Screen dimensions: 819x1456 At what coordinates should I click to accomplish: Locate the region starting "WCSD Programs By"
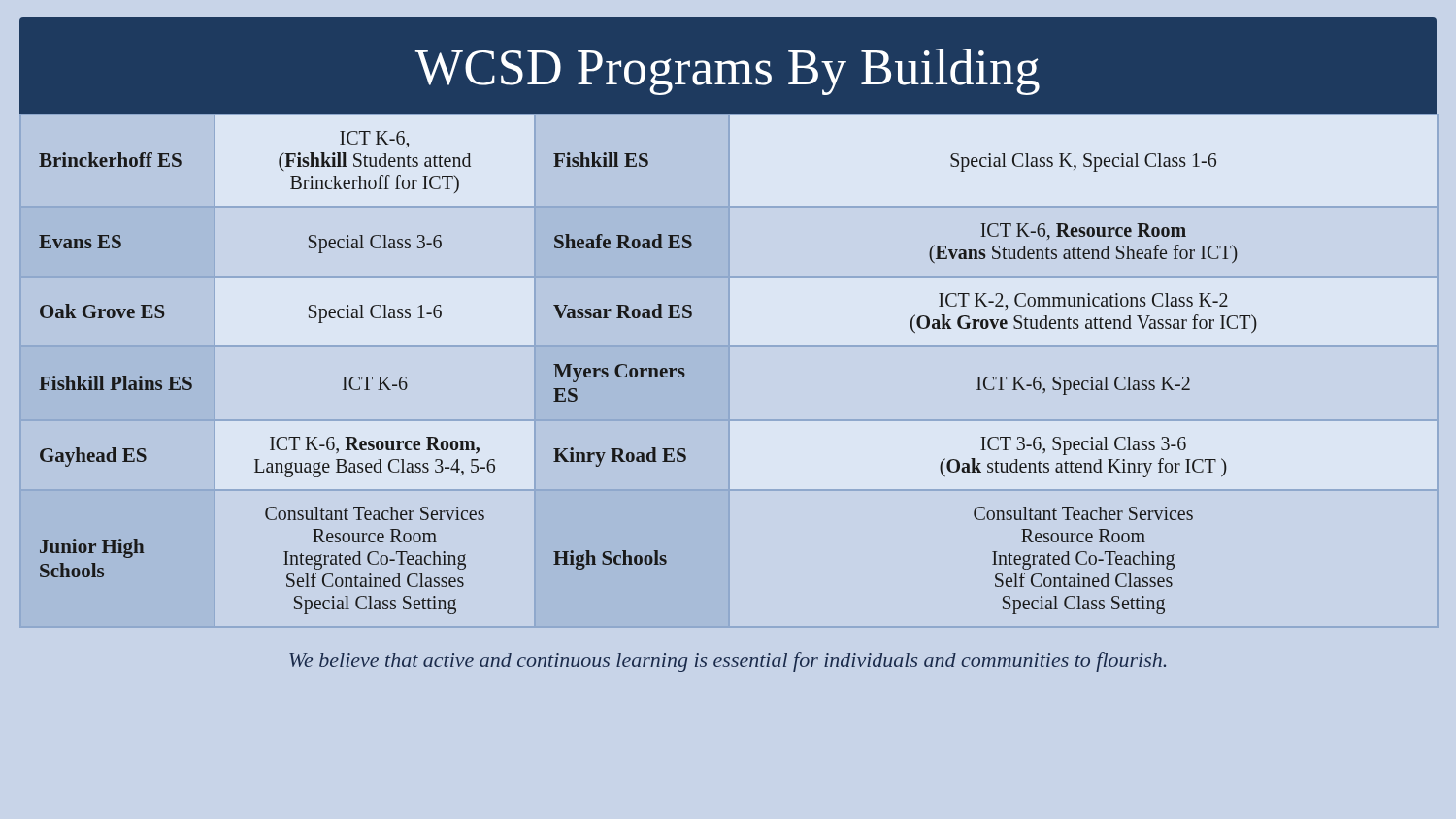[728, 67]
